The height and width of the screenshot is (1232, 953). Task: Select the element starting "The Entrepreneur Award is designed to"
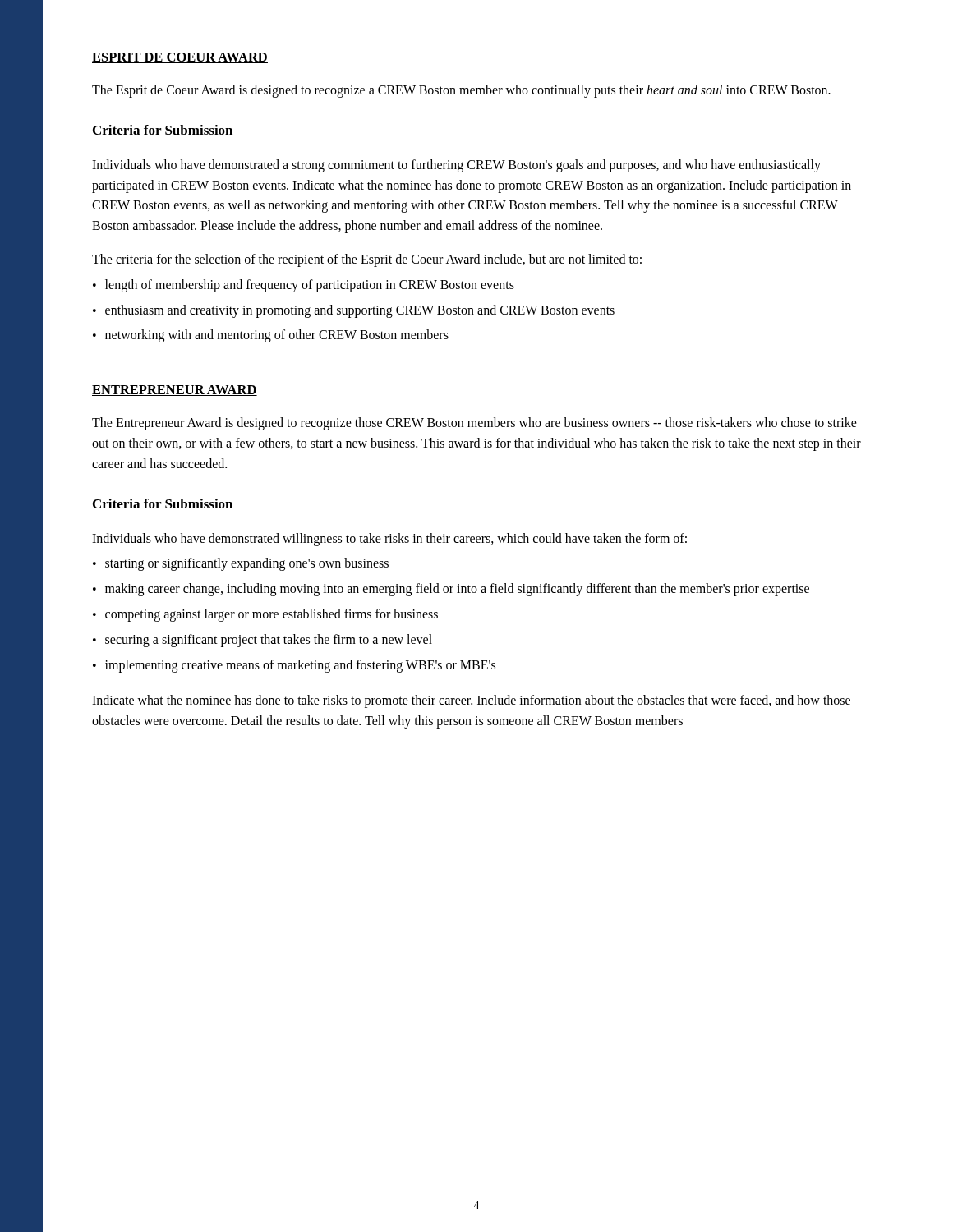pos(476,443)
